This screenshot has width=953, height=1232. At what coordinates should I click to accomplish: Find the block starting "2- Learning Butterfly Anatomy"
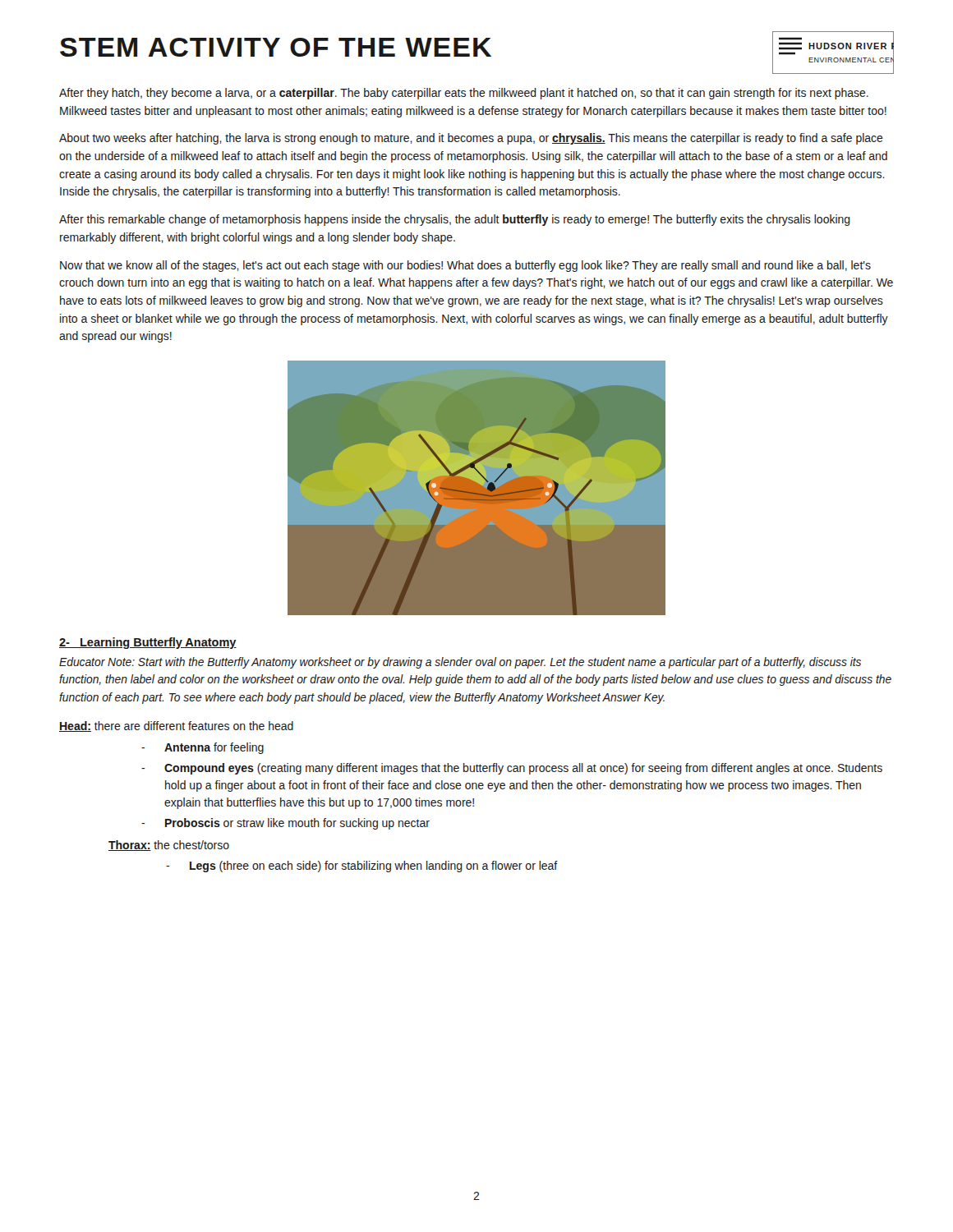coord(148,643)
